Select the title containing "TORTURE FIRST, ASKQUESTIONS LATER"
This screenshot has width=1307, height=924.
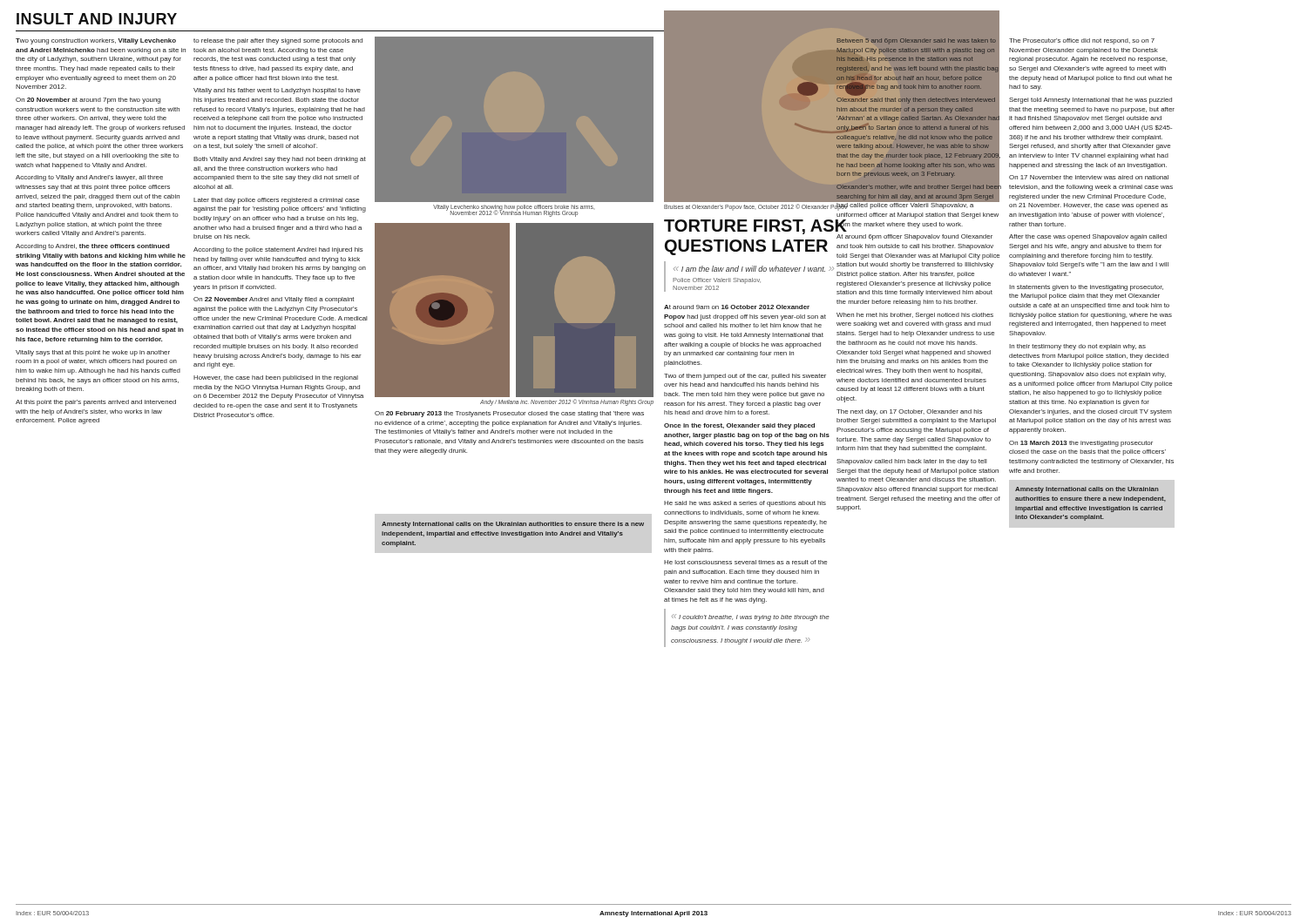coord(755,236)
